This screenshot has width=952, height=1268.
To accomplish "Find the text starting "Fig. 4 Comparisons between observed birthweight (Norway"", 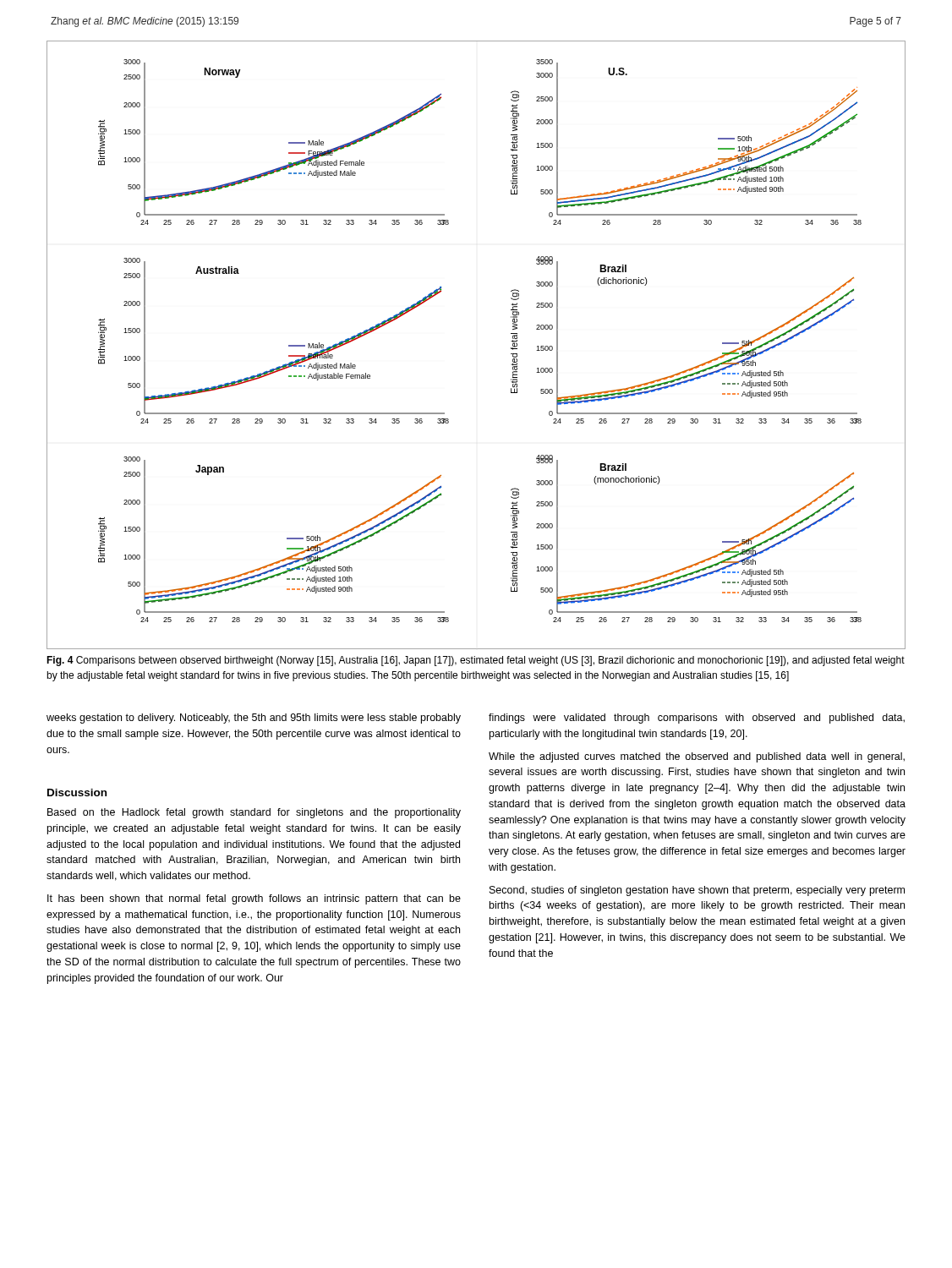I will click(x=475, y=668).
